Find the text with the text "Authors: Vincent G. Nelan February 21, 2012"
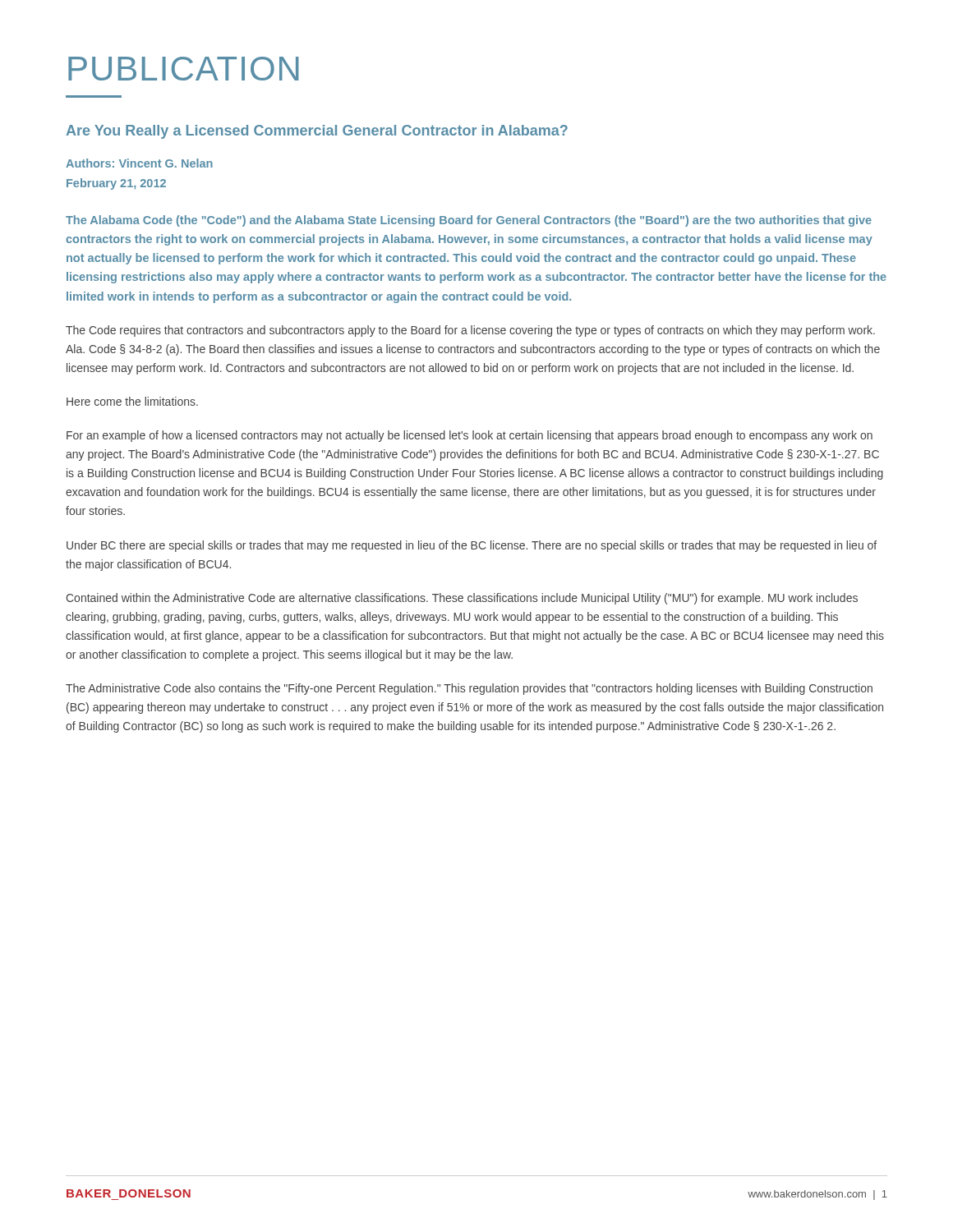Image resolution: width=953 pixels, height=1232 pixels. click(x=139, y=163)
